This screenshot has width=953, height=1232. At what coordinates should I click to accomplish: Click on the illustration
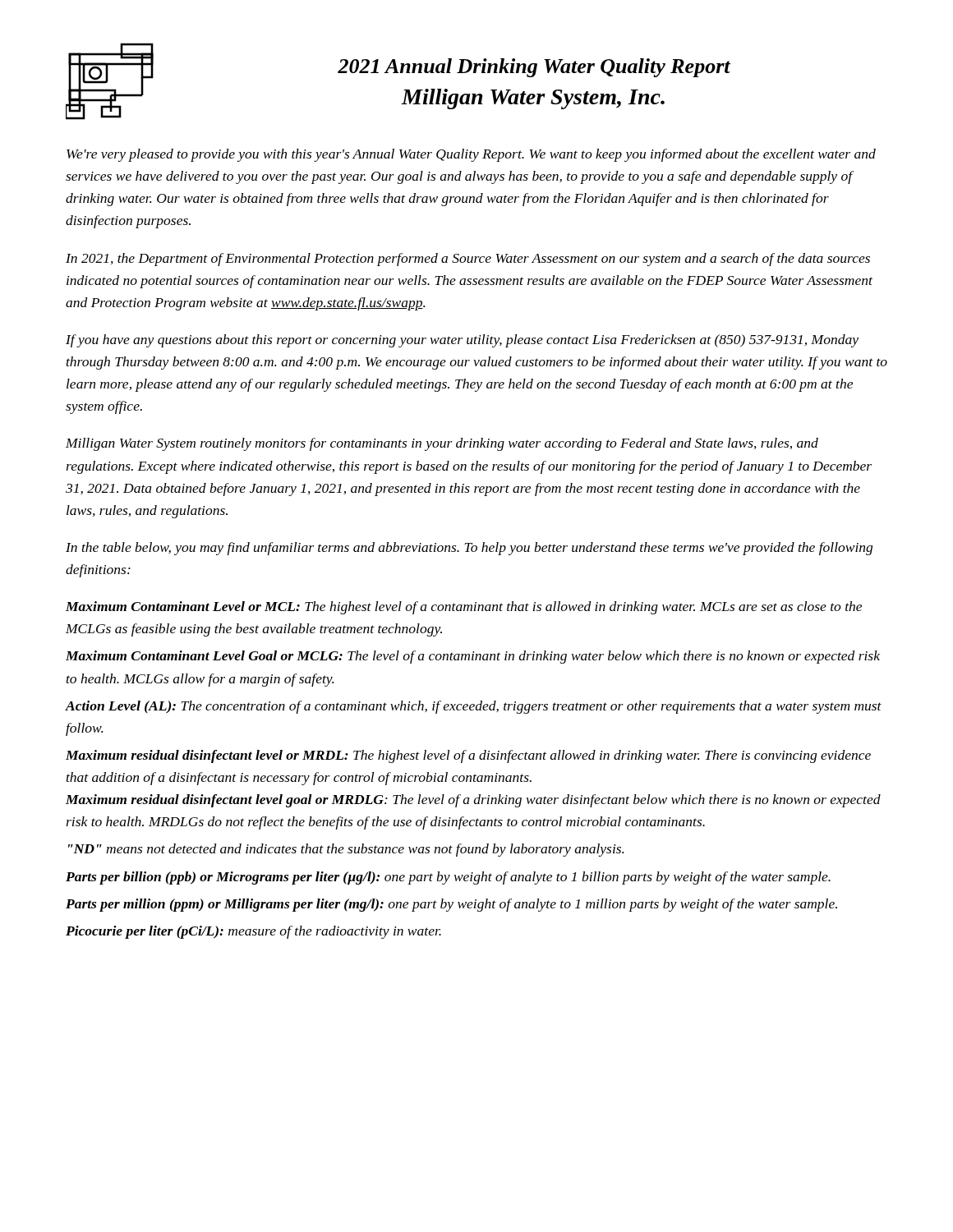[111, 82]
